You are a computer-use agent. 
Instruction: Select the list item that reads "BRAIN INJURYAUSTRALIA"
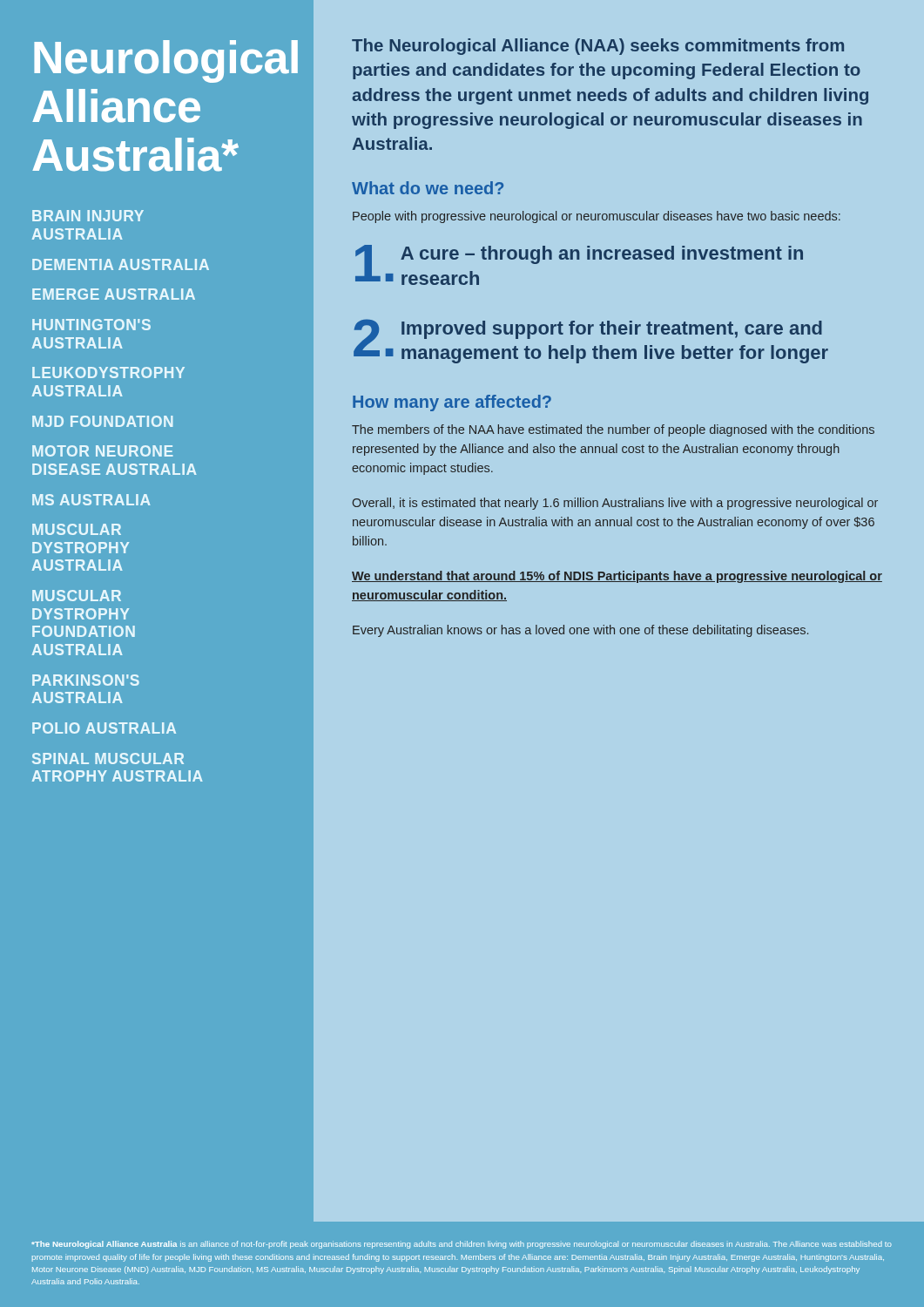click(88, 226)
